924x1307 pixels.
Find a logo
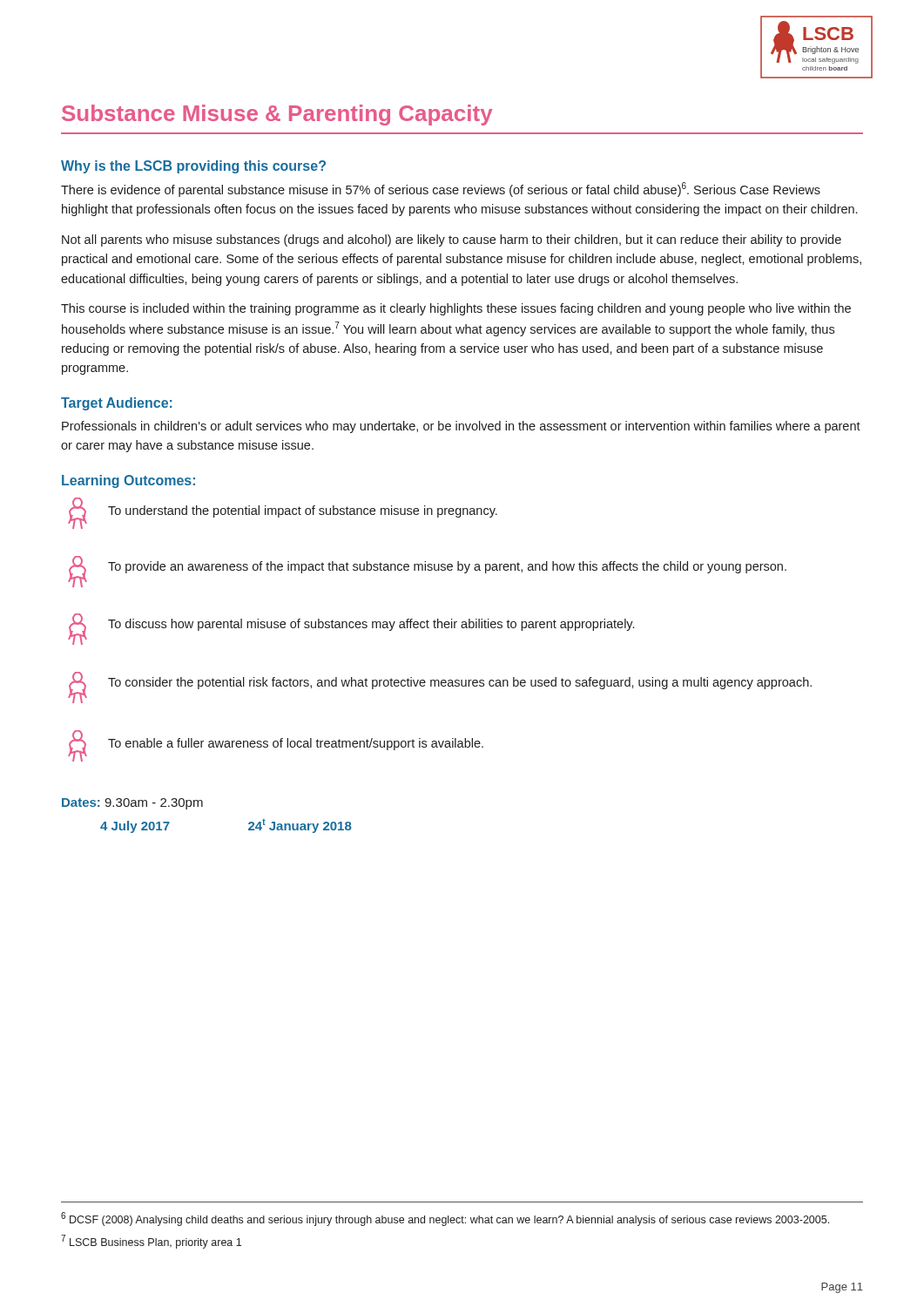817,50
